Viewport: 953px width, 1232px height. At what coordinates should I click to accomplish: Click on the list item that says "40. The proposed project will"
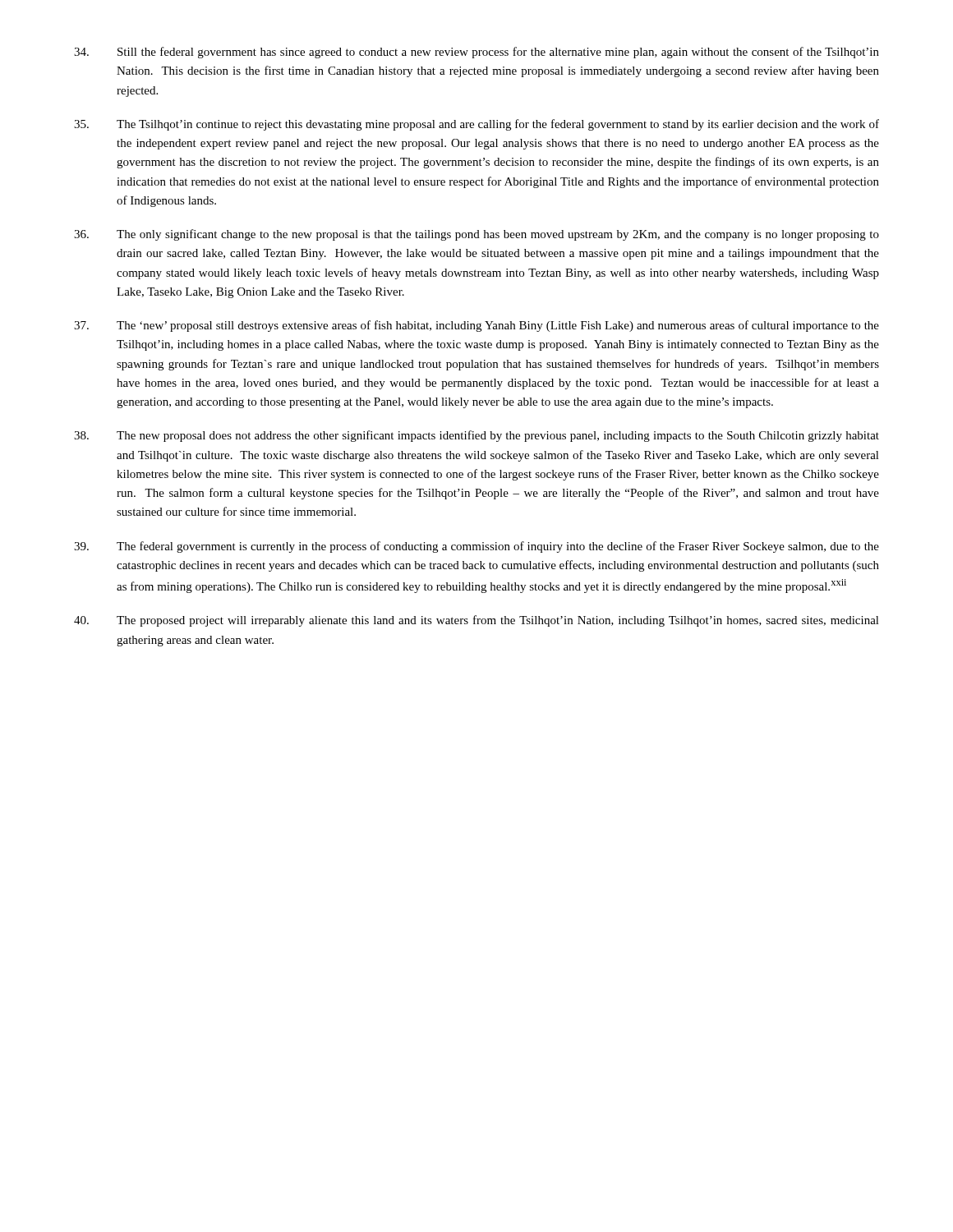click(476, 630)
